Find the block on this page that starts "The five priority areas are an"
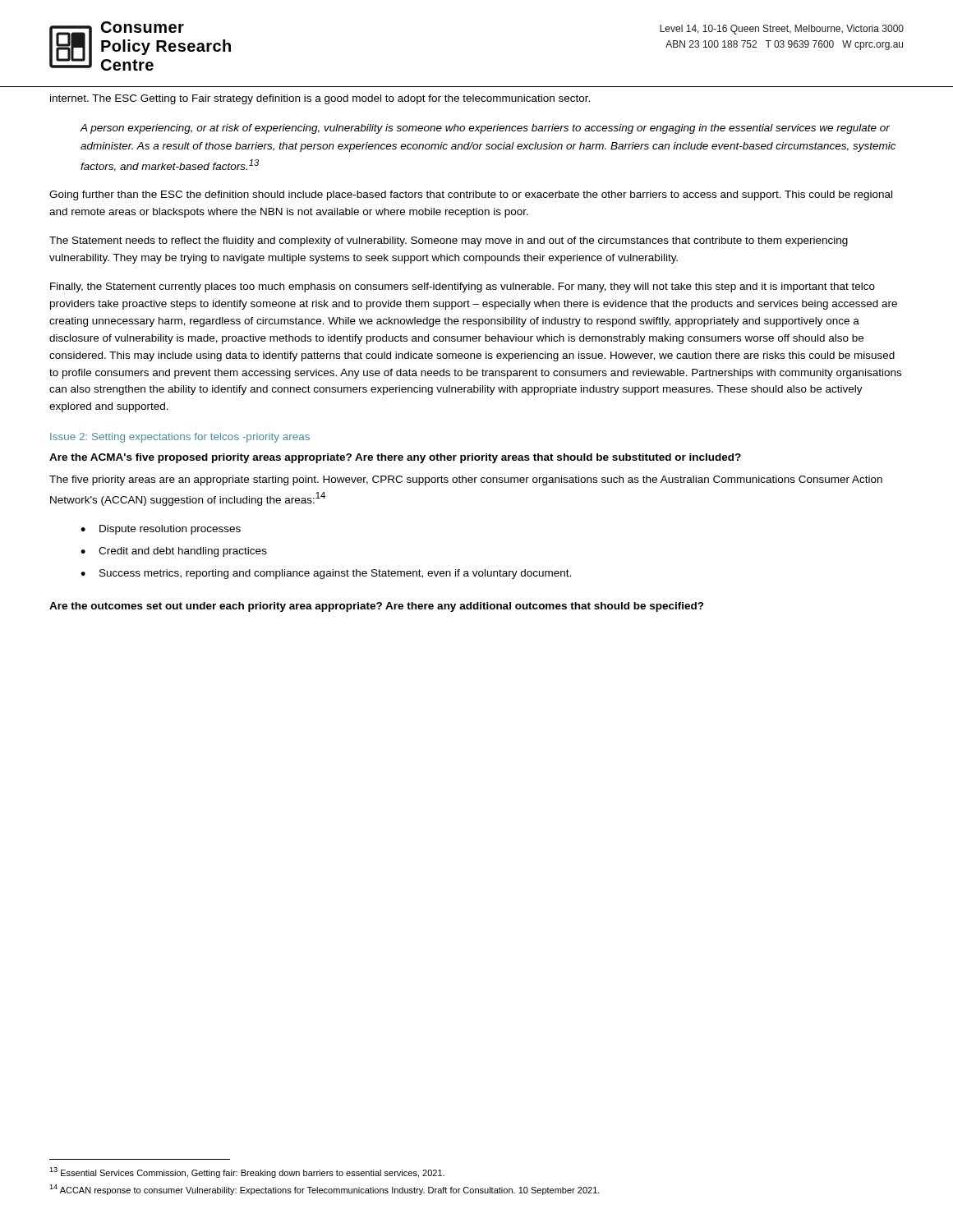Viewport: 953px width, 1232px height. 466,490
